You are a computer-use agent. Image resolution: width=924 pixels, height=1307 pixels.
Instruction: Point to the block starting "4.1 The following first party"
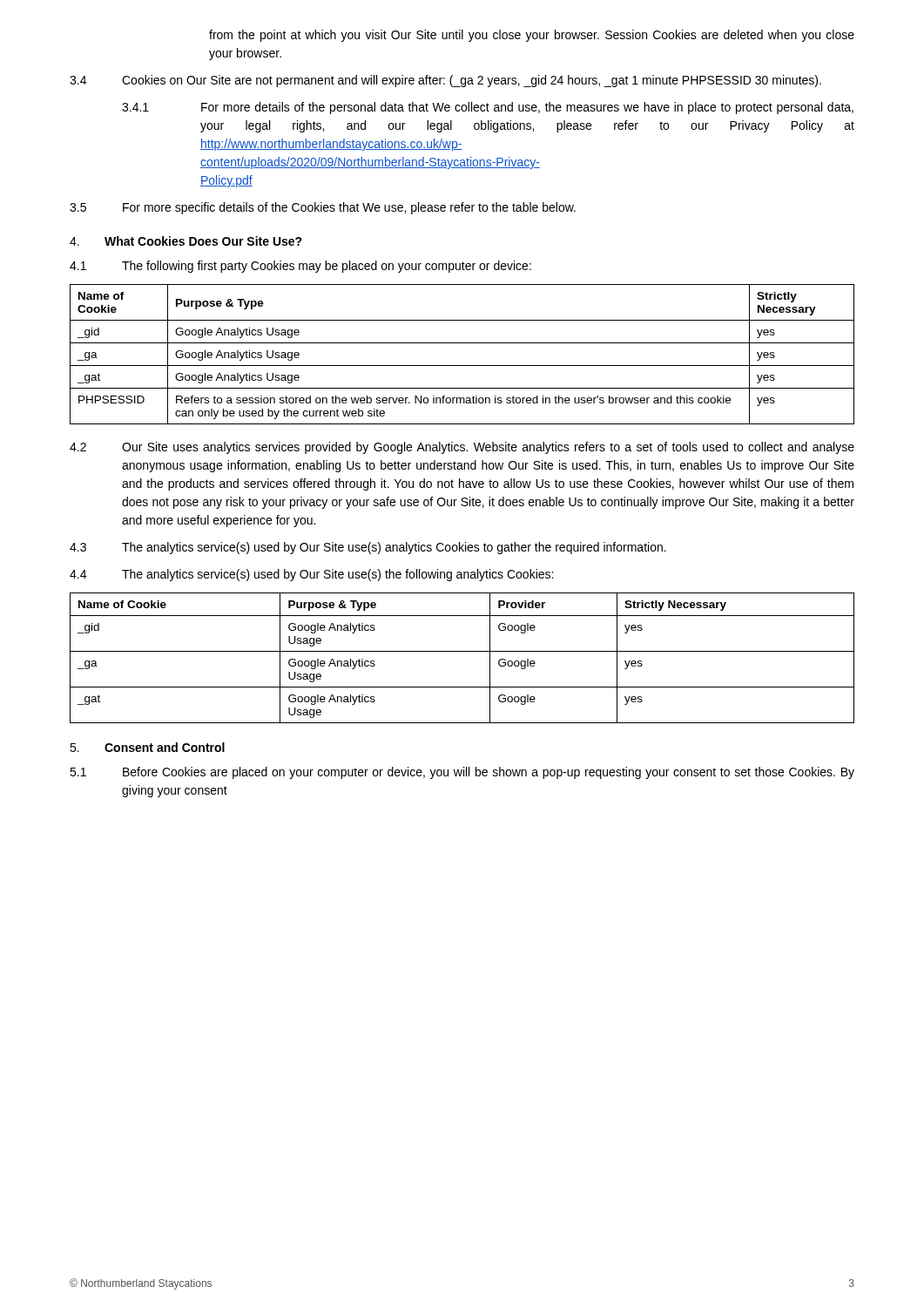(462, 266)
